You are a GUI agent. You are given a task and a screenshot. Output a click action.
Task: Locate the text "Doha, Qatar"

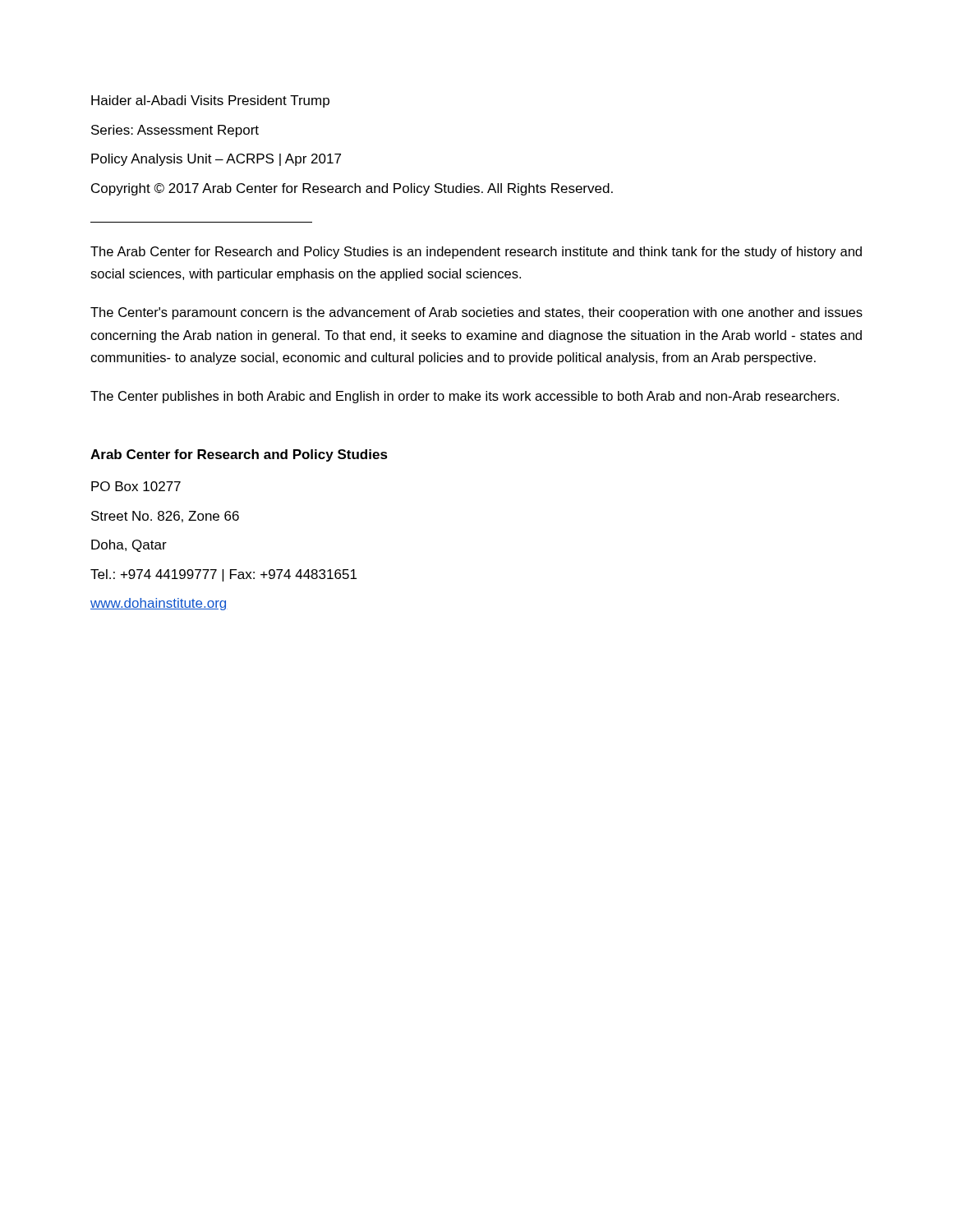coord(128,545)
